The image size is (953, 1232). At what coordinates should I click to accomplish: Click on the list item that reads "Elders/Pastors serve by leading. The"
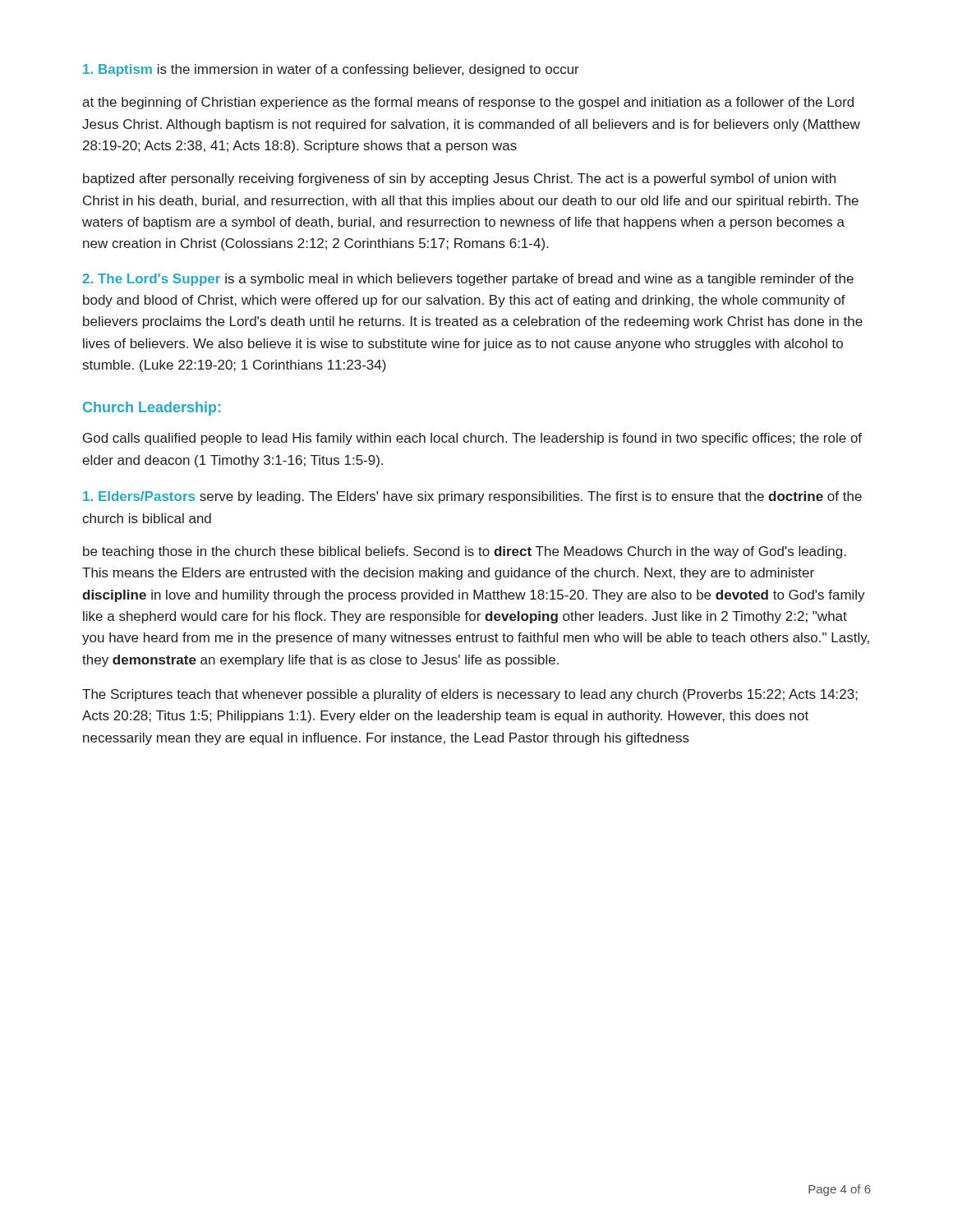click(x=476, y=579)
